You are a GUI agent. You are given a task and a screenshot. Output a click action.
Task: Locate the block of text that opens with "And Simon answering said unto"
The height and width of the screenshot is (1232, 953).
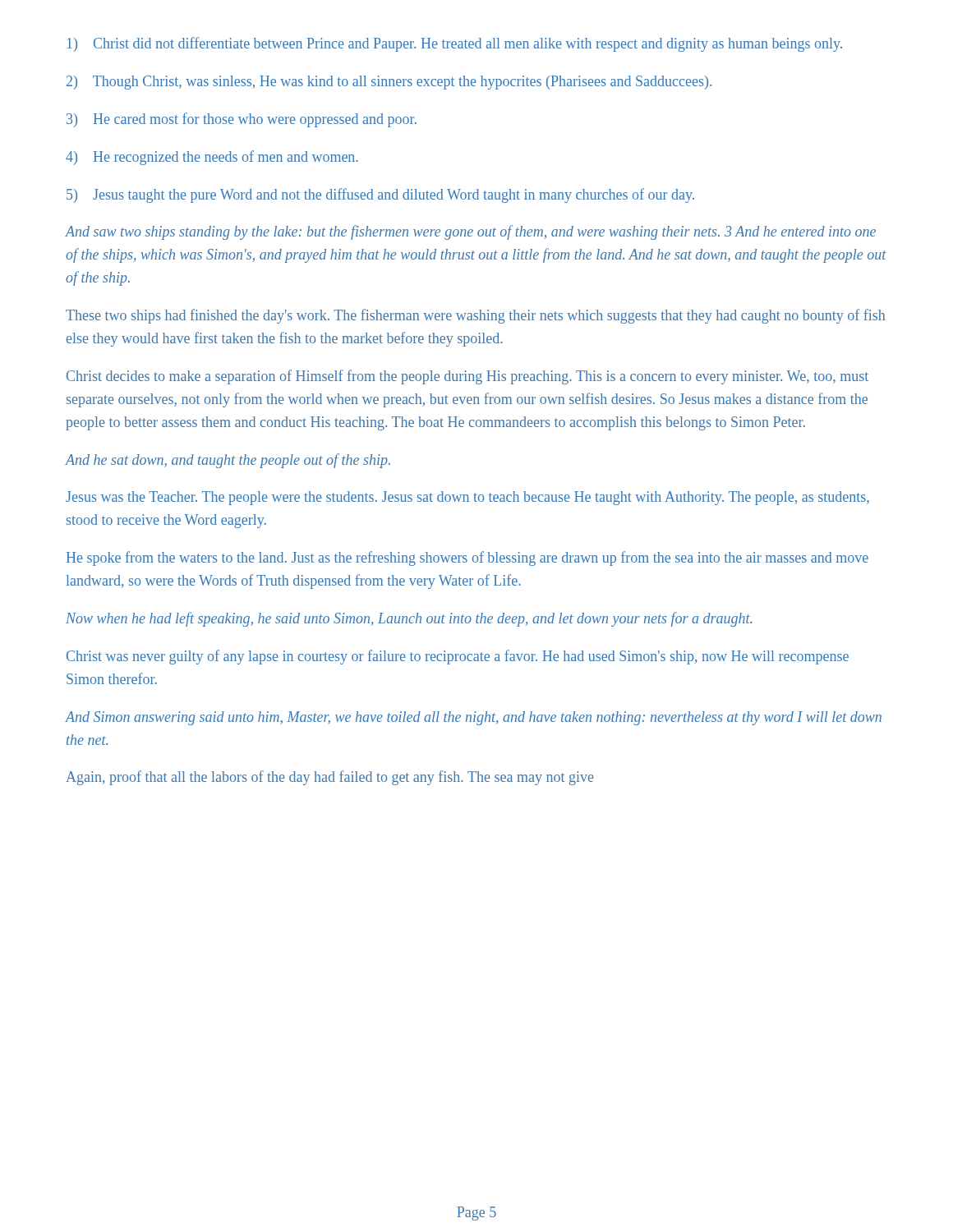point(474,728)
